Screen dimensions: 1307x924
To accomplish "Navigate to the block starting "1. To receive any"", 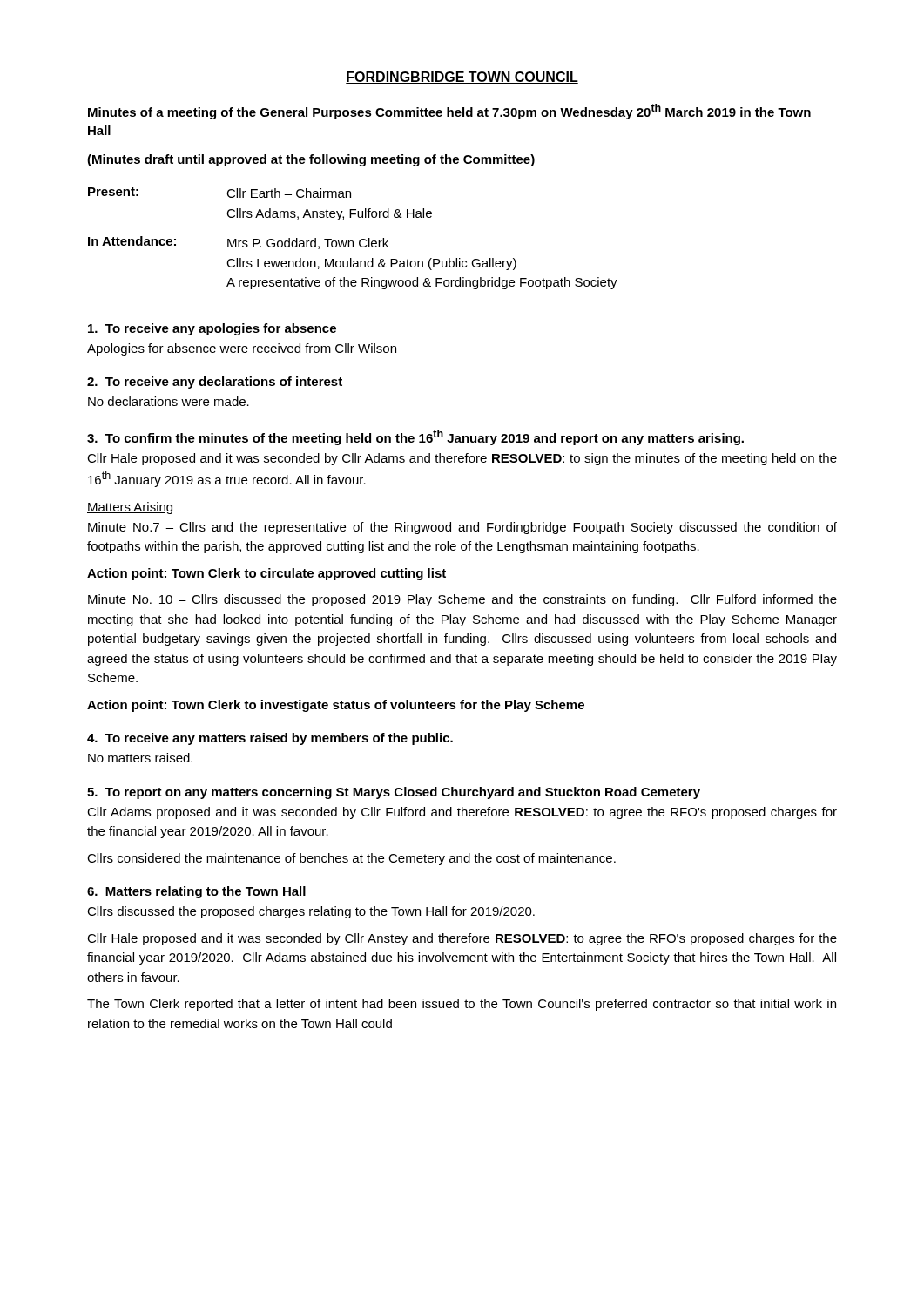I will coord(212,328).
